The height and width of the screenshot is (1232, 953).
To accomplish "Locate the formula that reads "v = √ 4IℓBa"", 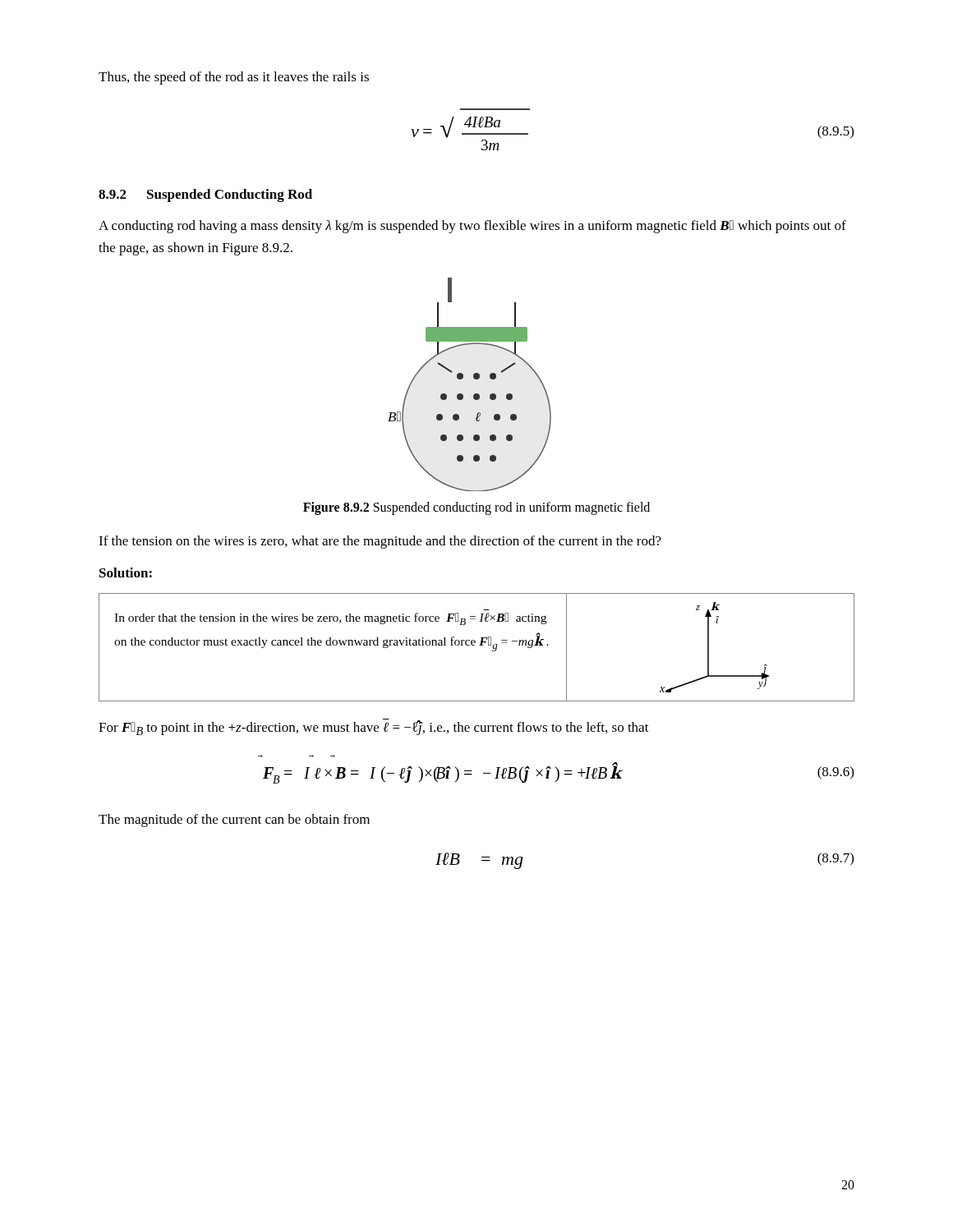I will point(447,133).
